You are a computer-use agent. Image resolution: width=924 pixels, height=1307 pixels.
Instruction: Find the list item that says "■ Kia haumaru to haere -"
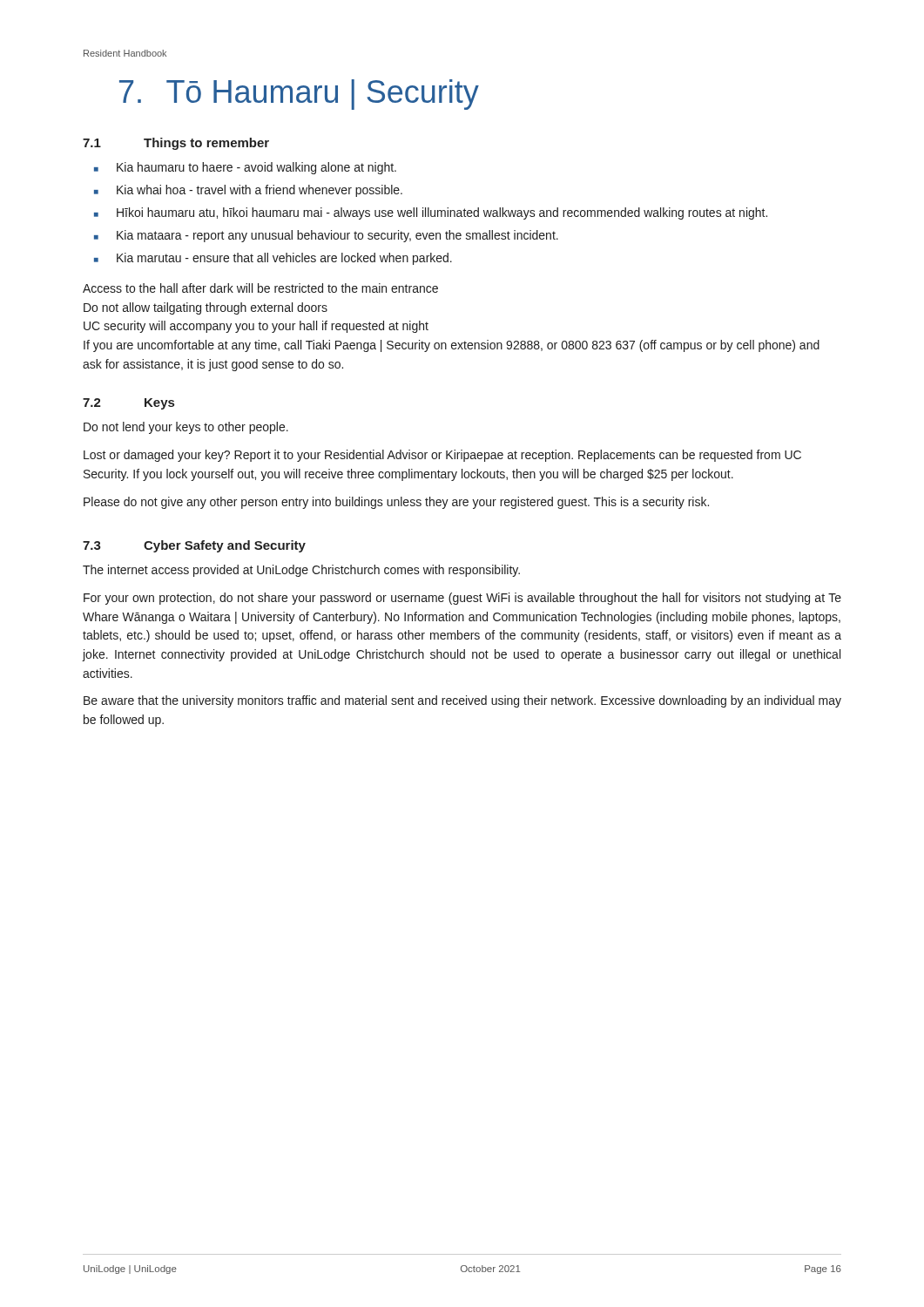(x=245, y=168)
